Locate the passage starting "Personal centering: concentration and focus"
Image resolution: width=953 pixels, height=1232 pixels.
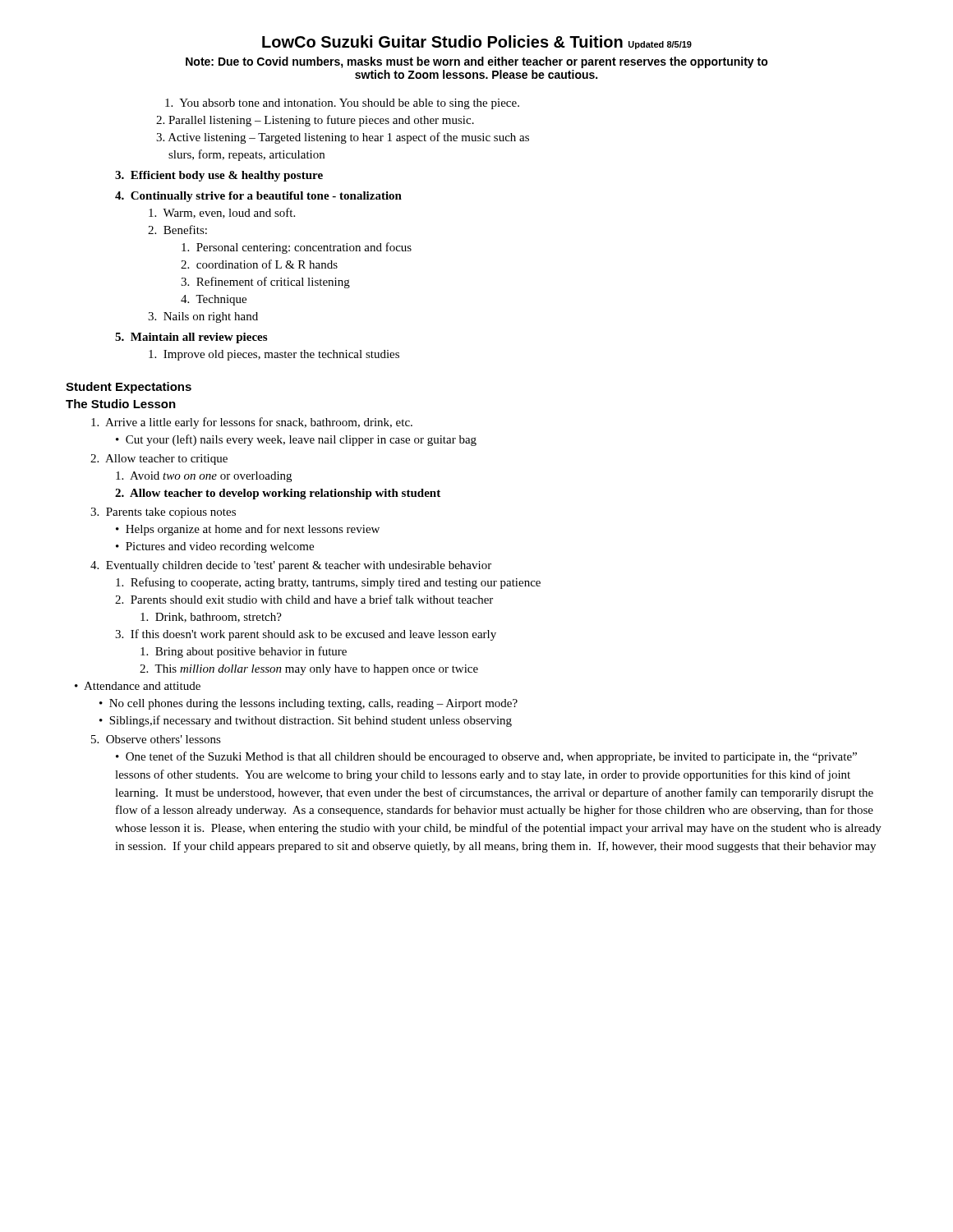(x=296, y=247)
